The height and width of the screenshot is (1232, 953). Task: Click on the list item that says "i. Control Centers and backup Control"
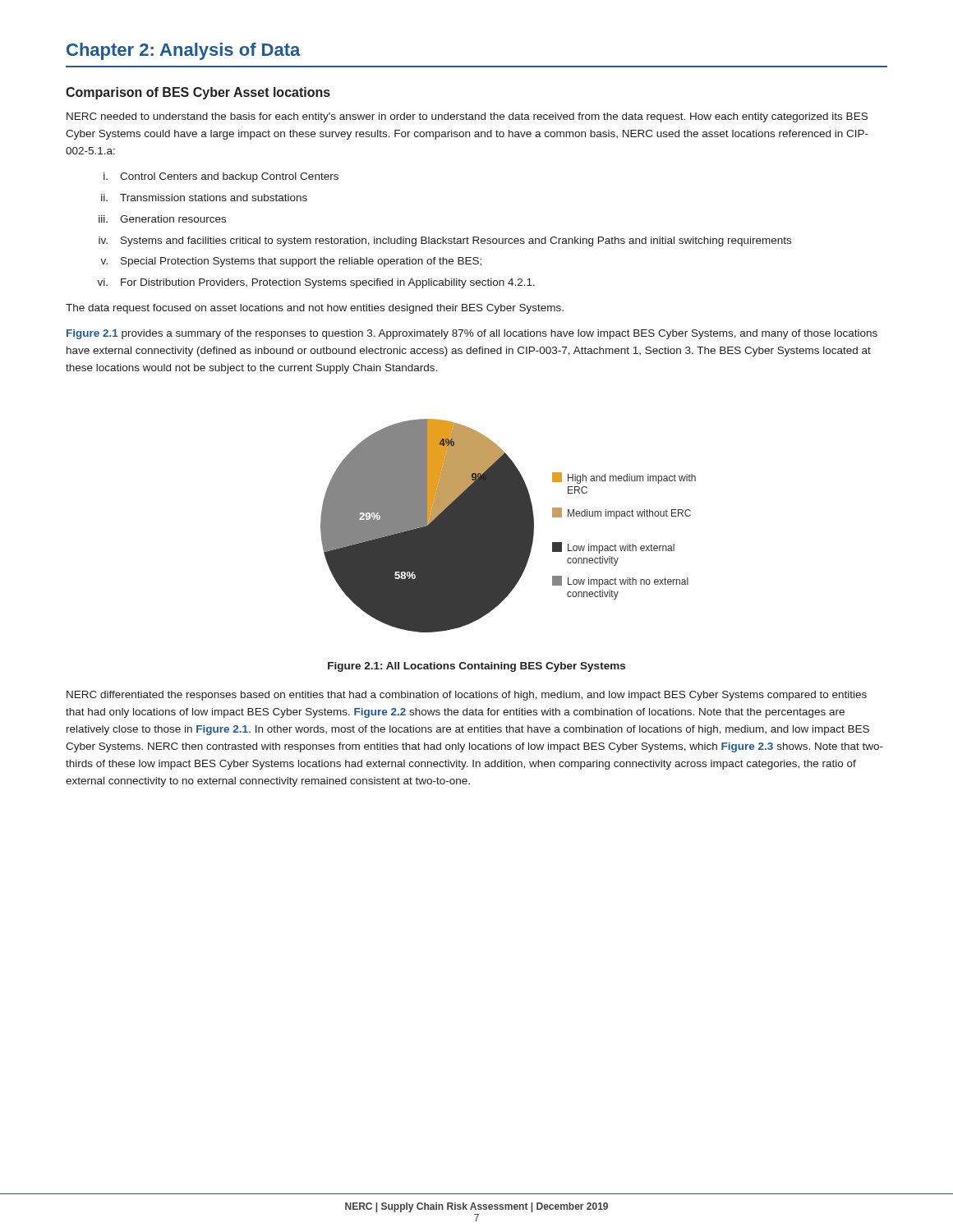(x=221, y=177)
